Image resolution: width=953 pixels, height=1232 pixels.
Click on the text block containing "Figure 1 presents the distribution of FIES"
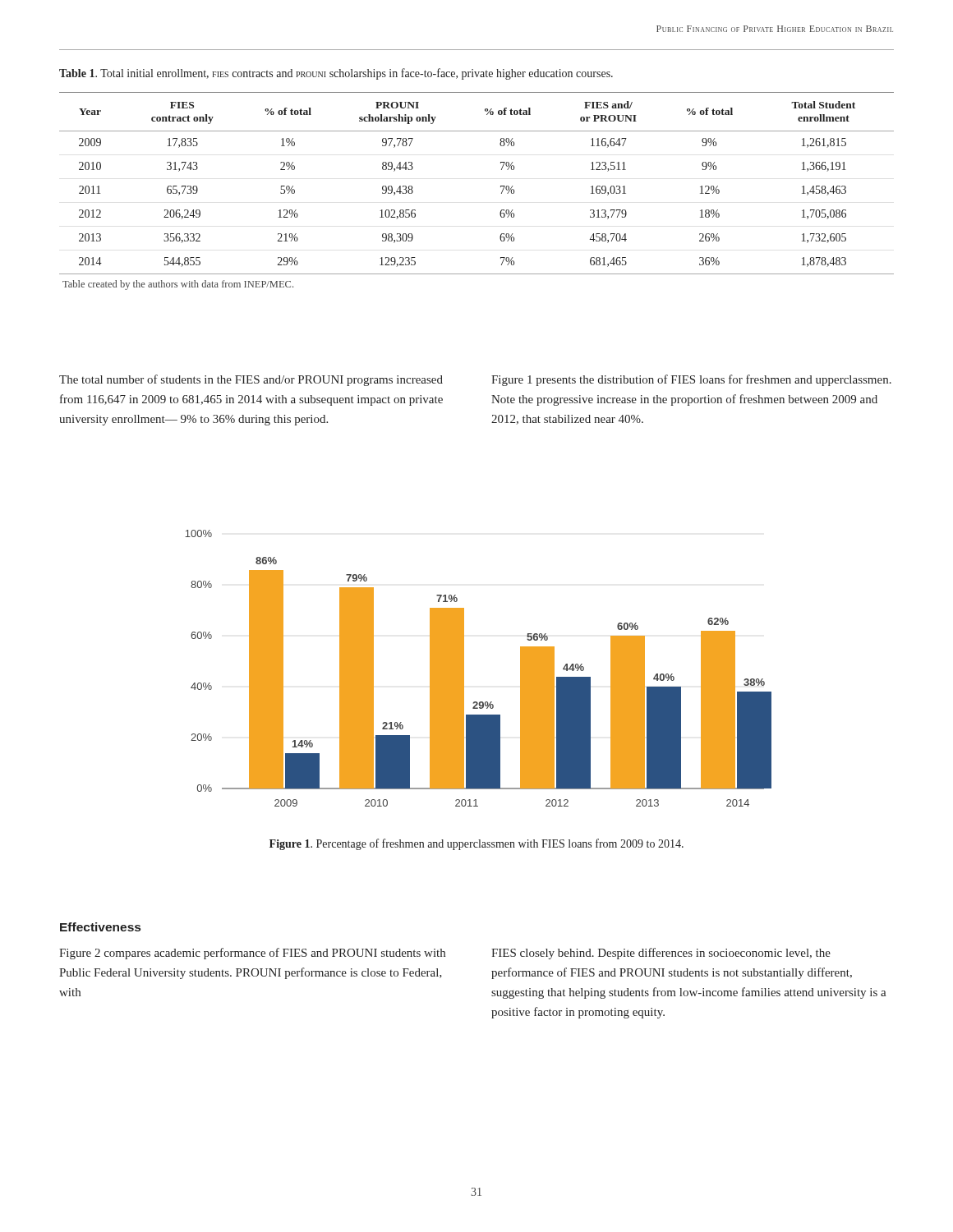point(691,399)
